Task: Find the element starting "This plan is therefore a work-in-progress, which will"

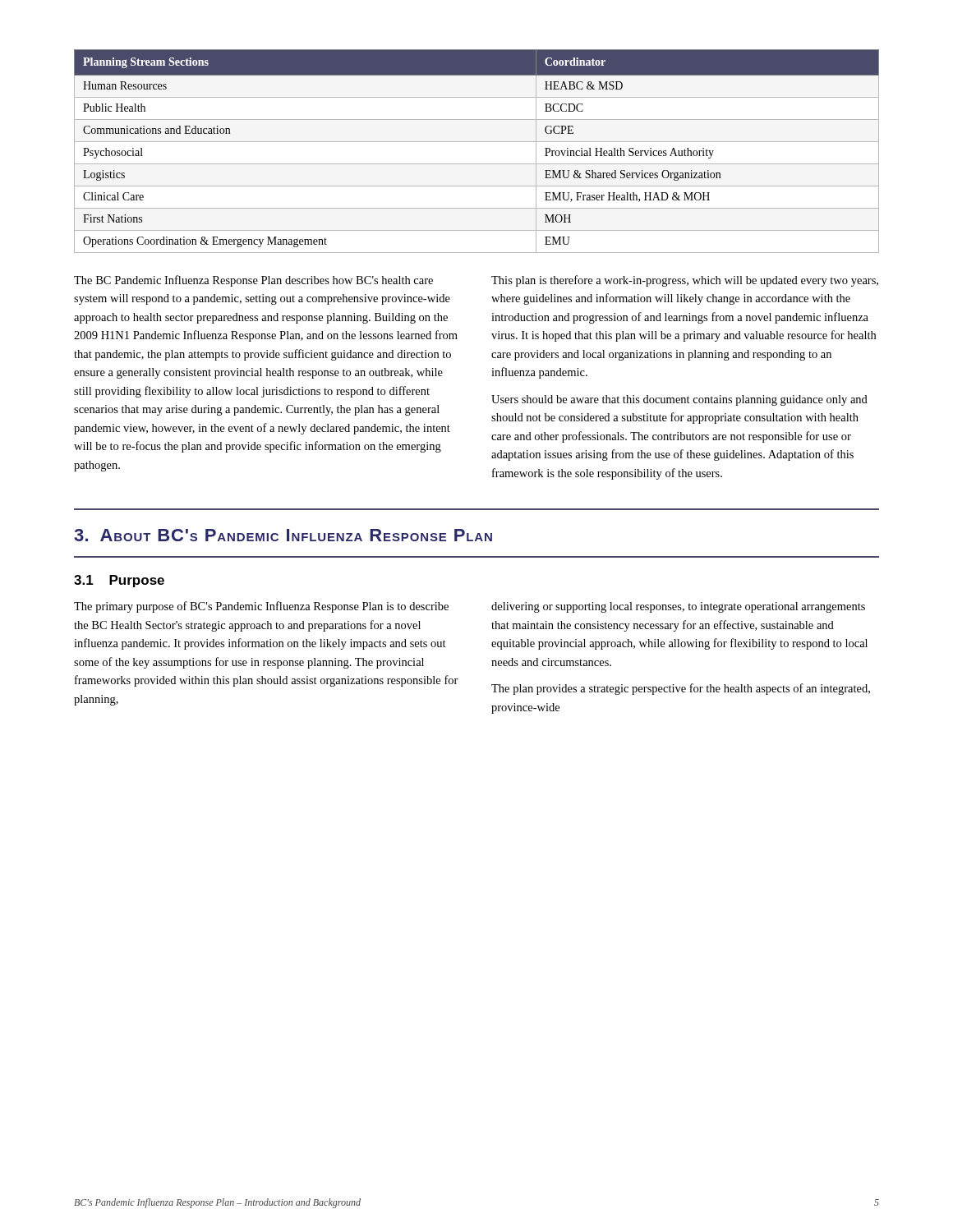Action: coord(685,326)
